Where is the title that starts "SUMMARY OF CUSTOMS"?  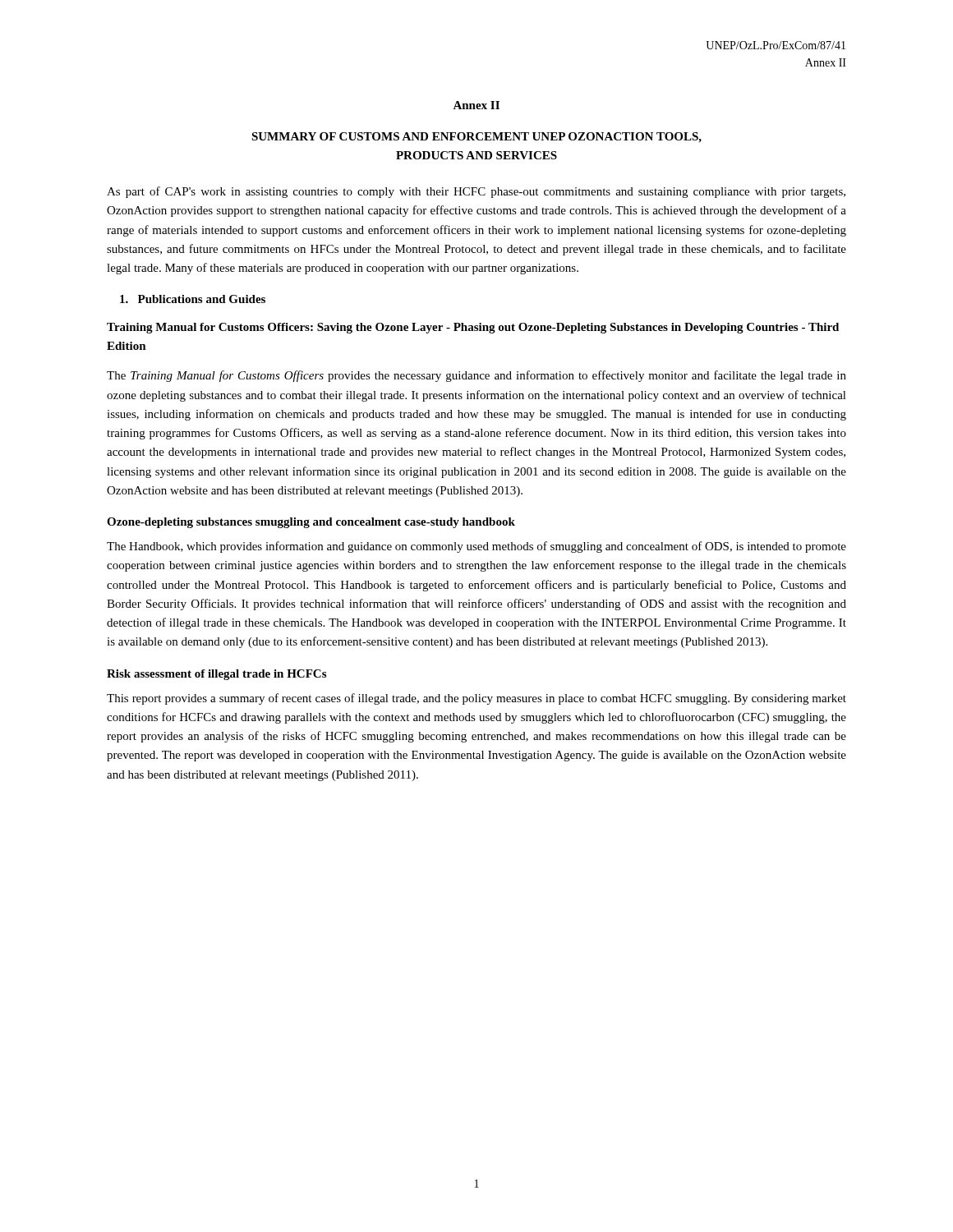click(x=476, y=146)
